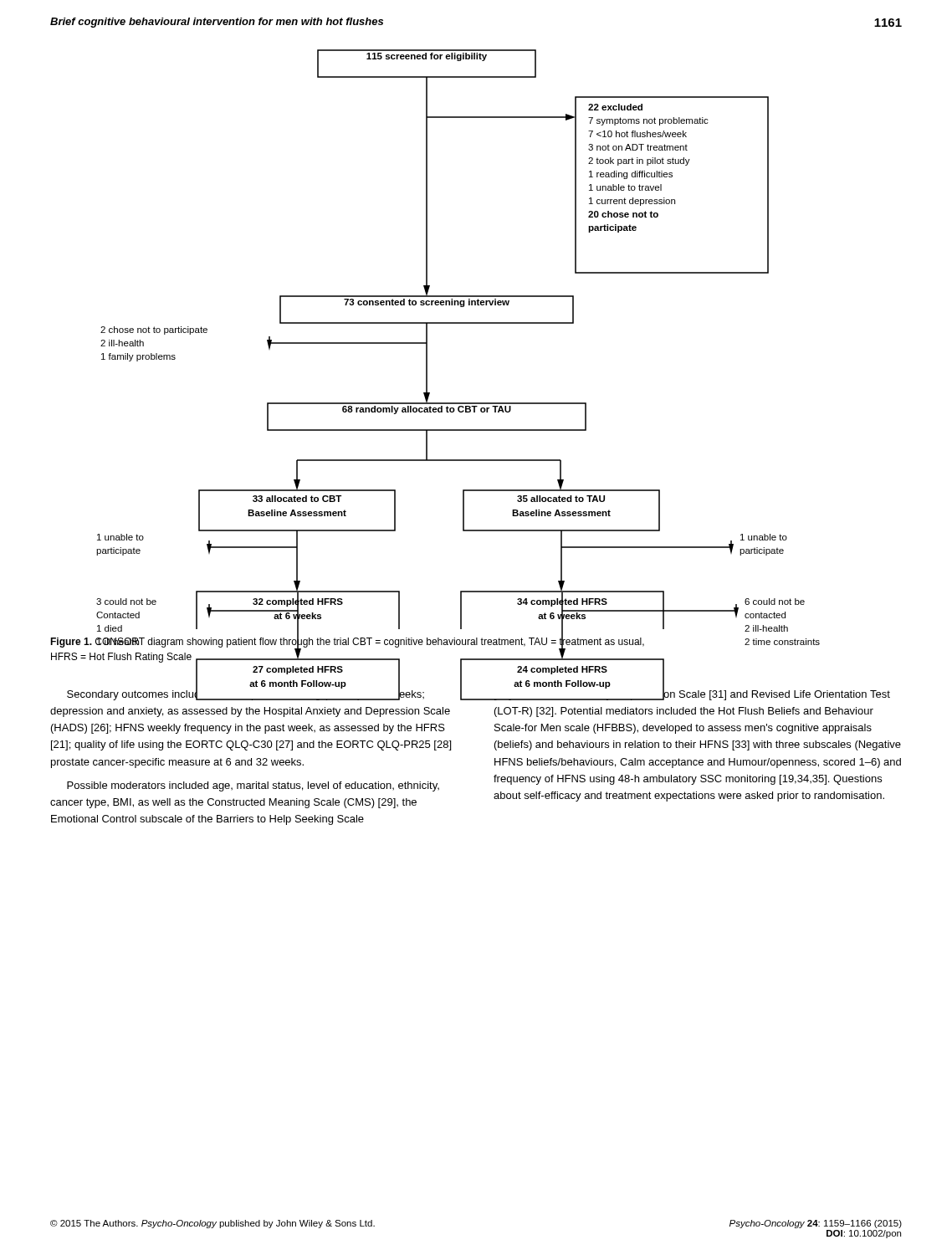Point to the caption beginning "Figure 1. CONSORT diagram showing"
952x1255 pixels.
click(x=347, y=649)
